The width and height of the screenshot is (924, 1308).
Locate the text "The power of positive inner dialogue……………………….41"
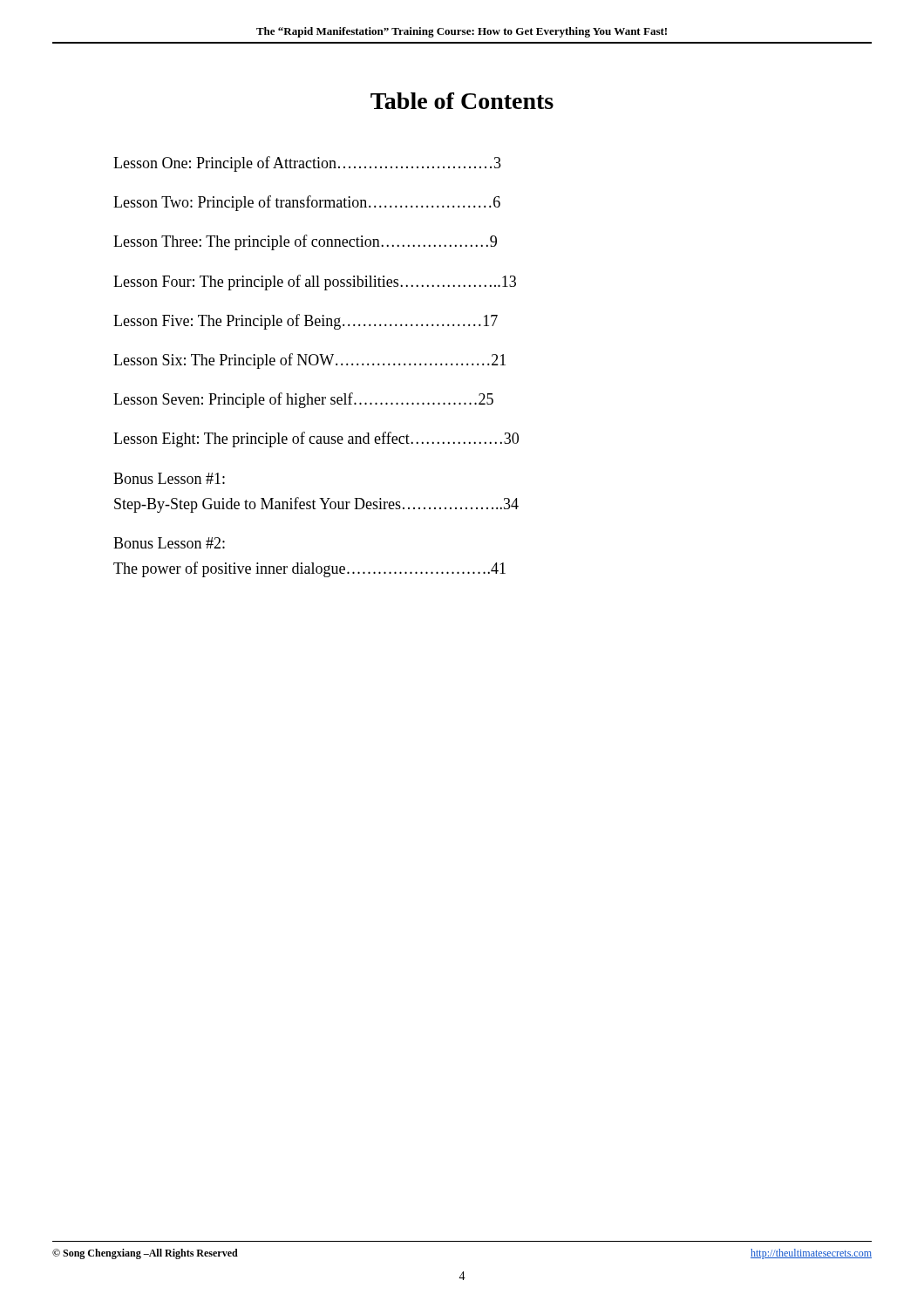[x=310, y=569]
